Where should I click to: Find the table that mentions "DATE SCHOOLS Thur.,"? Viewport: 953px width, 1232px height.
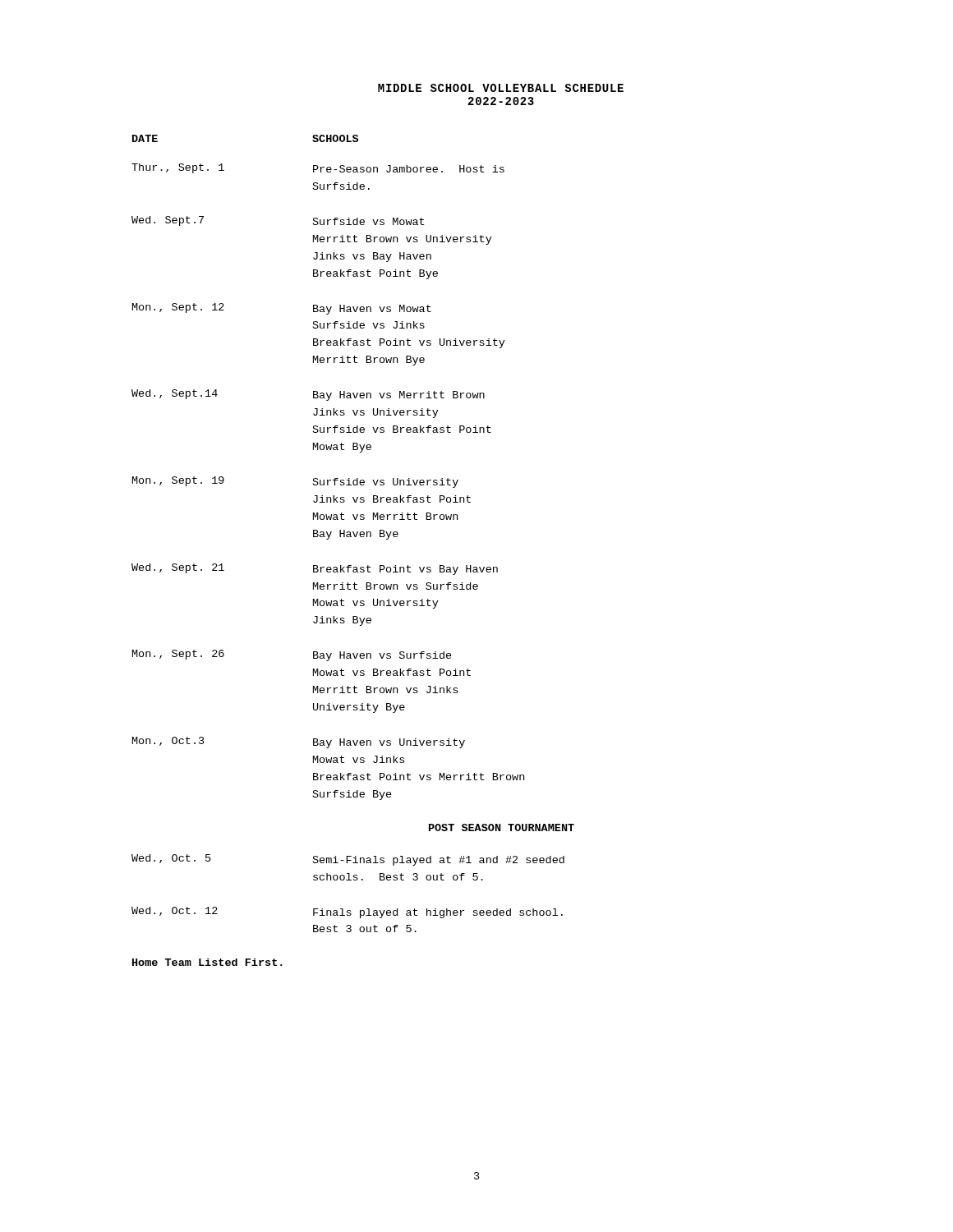point(501,468)
